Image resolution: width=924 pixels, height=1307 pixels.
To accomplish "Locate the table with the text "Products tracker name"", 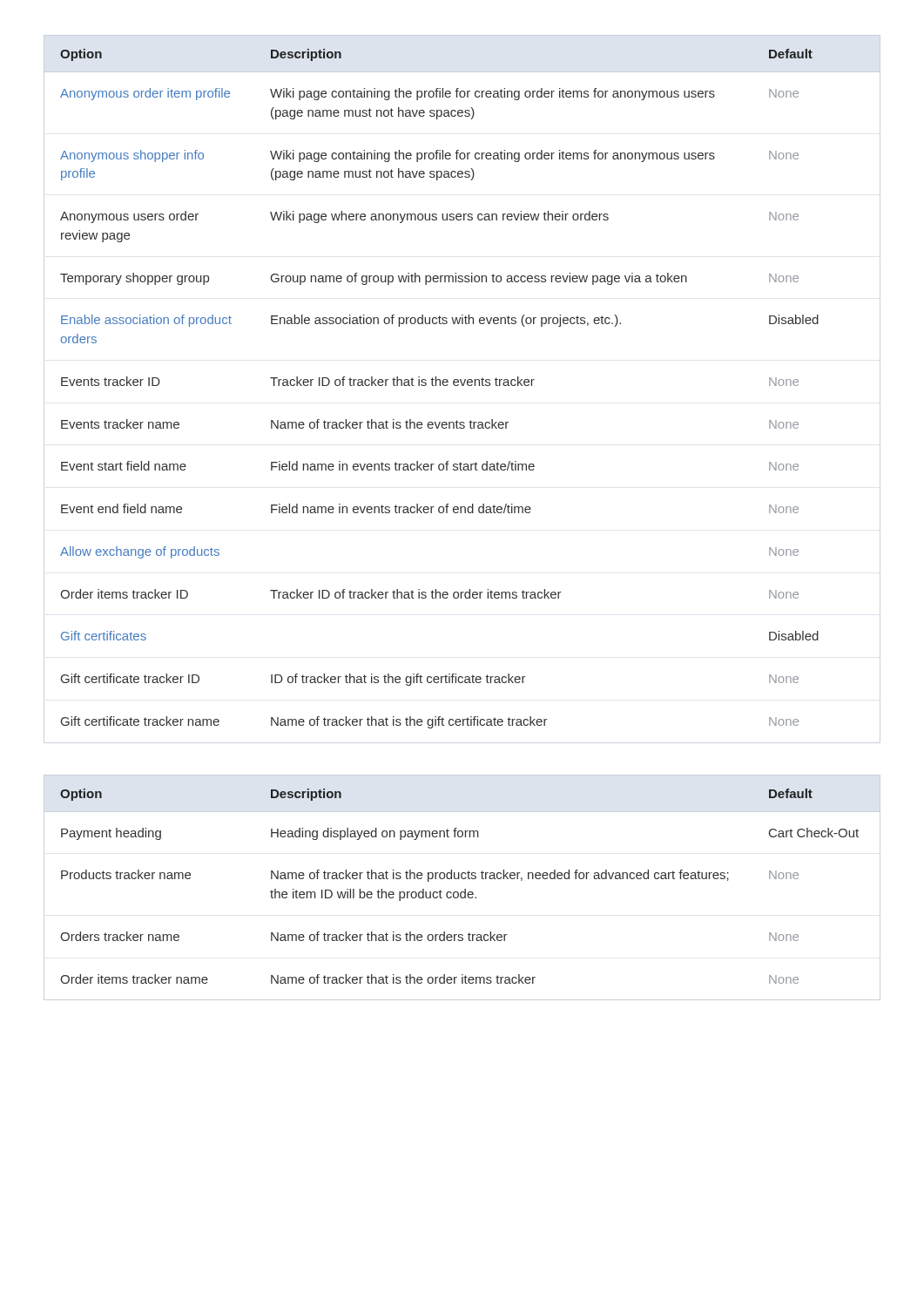I will [462, 887].
